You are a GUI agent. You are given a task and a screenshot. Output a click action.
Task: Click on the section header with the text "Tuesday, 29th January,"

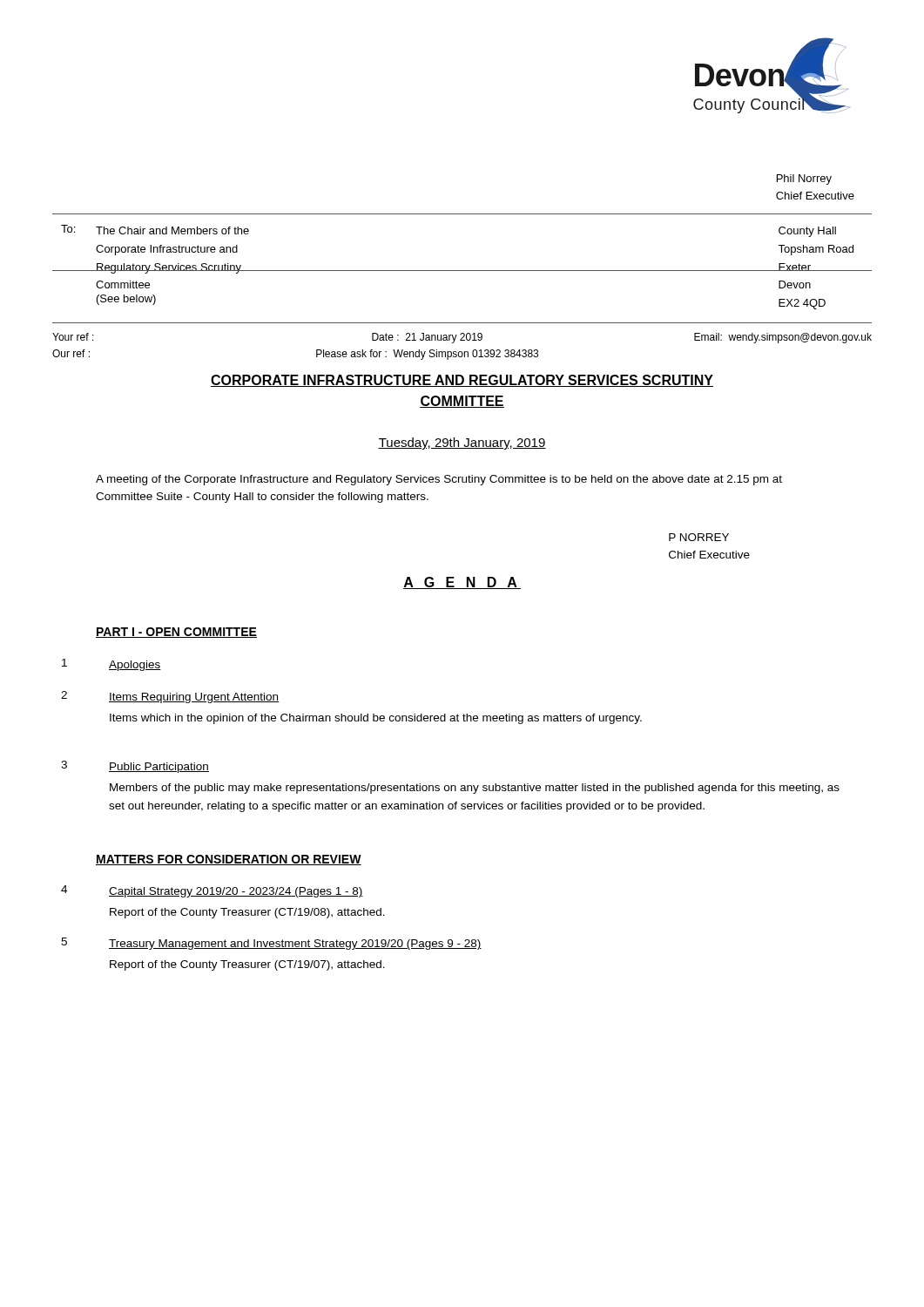tap(462, 442)
